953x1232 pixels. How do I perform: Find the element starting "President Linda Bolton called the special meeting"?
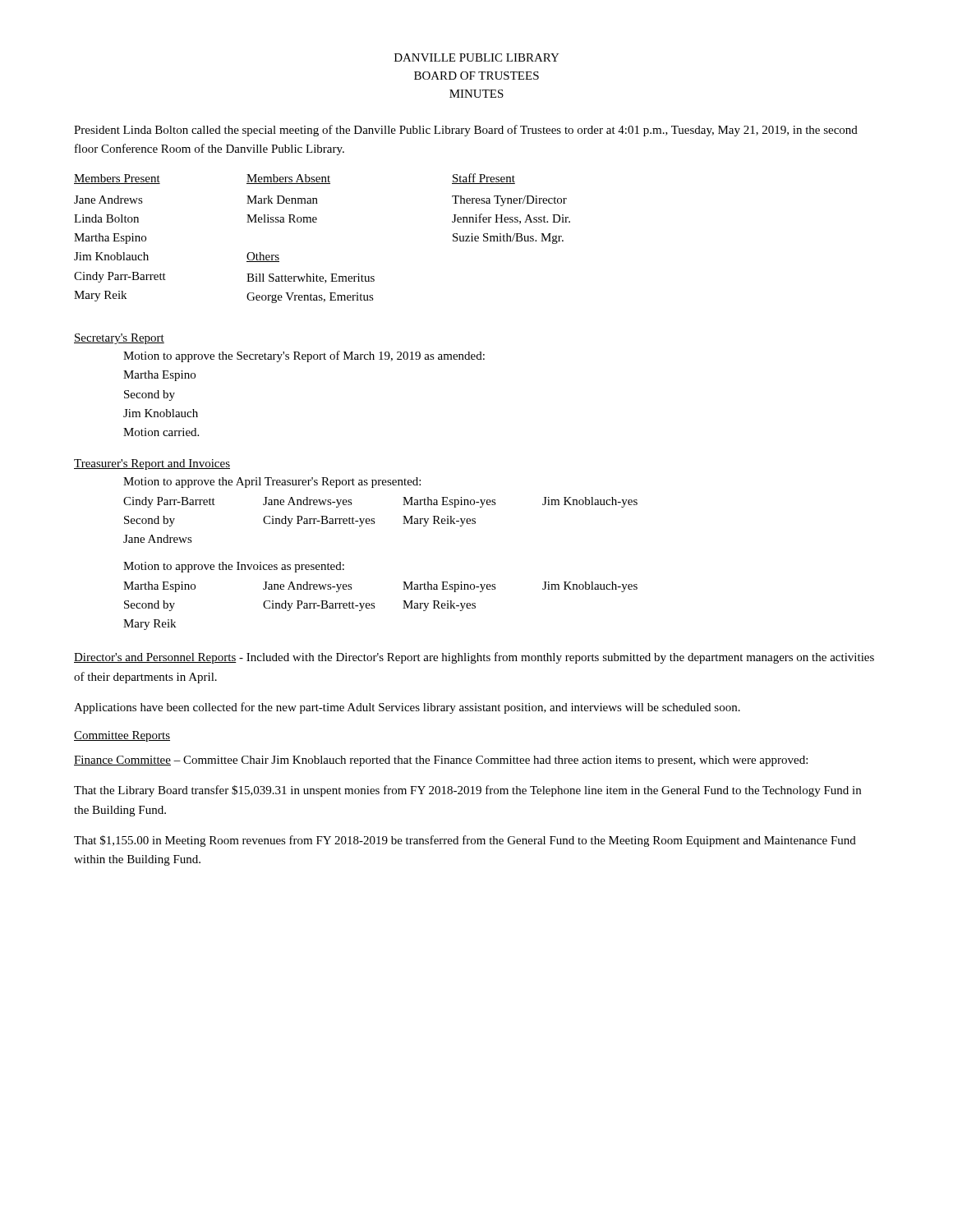pos(466,139)
